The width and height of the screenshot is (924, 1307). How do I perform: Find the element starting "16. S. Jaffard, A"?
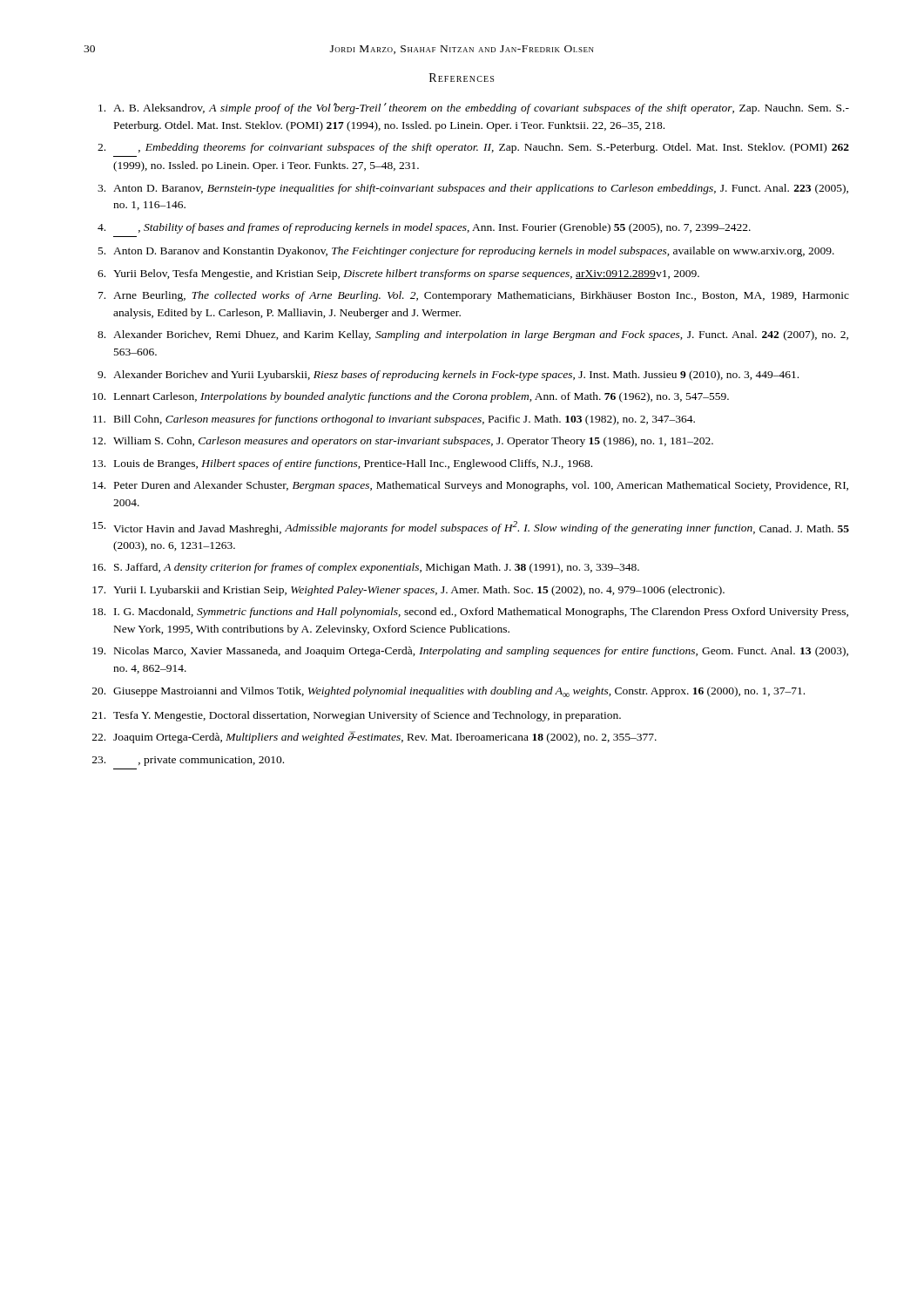tap(466, 567)
